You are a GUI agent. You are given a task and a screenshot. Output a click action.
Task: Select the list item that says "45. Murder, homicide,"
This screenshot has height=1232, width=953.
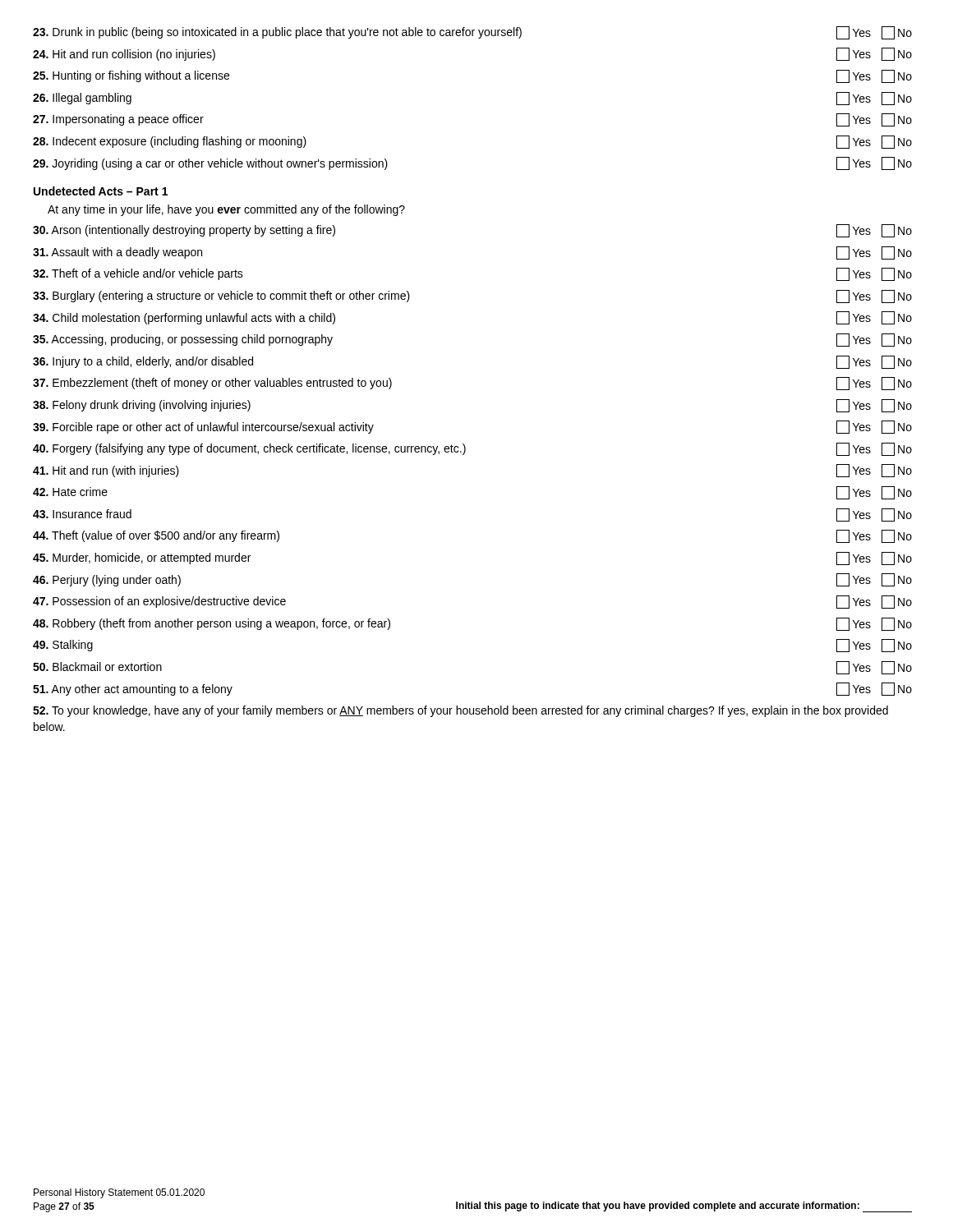click(137, 558)
